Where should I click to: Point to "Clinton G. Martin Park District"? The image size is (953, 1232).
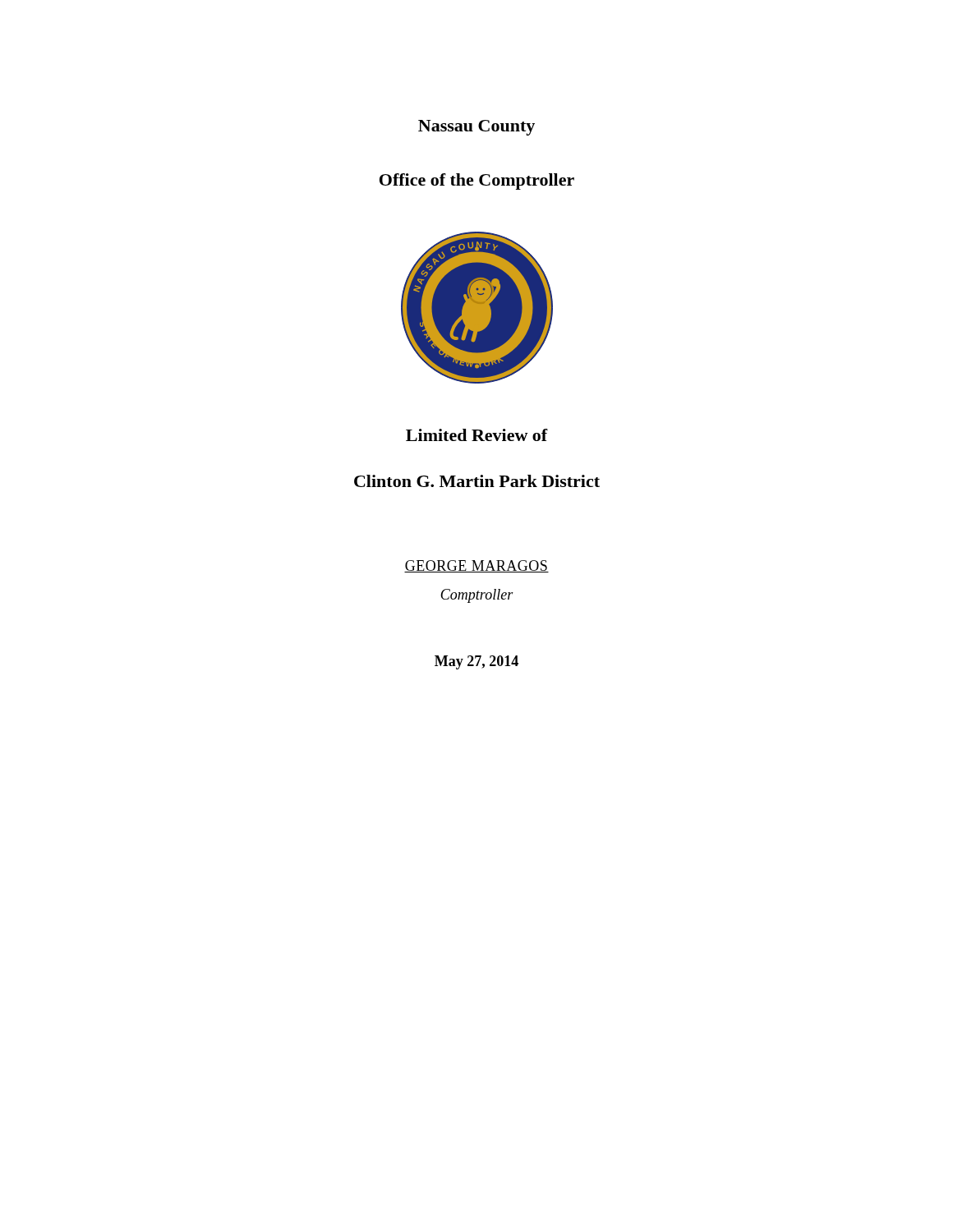476,481
